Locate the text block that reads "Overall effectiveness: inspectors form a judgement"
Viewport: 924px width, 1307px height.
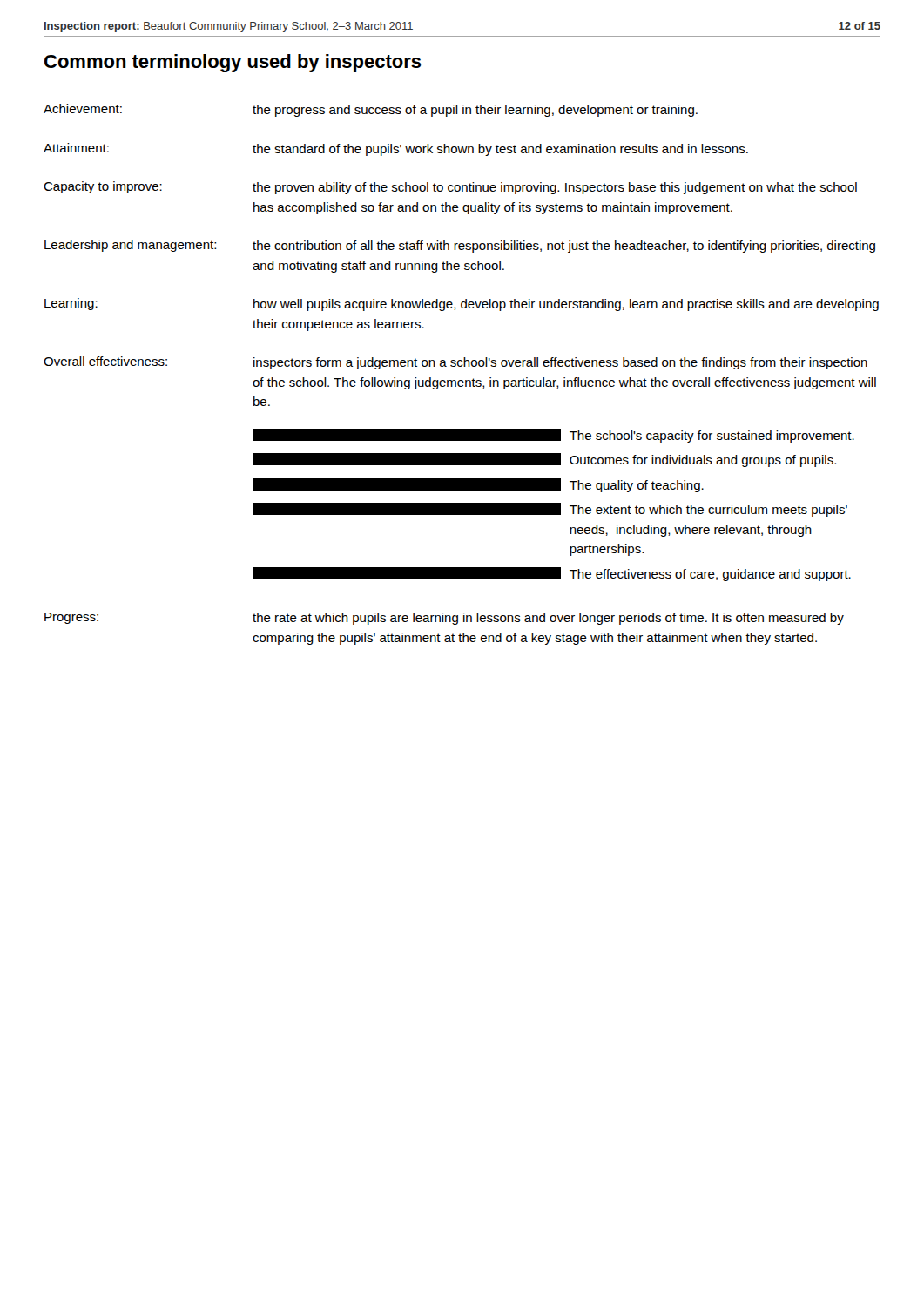462,471
